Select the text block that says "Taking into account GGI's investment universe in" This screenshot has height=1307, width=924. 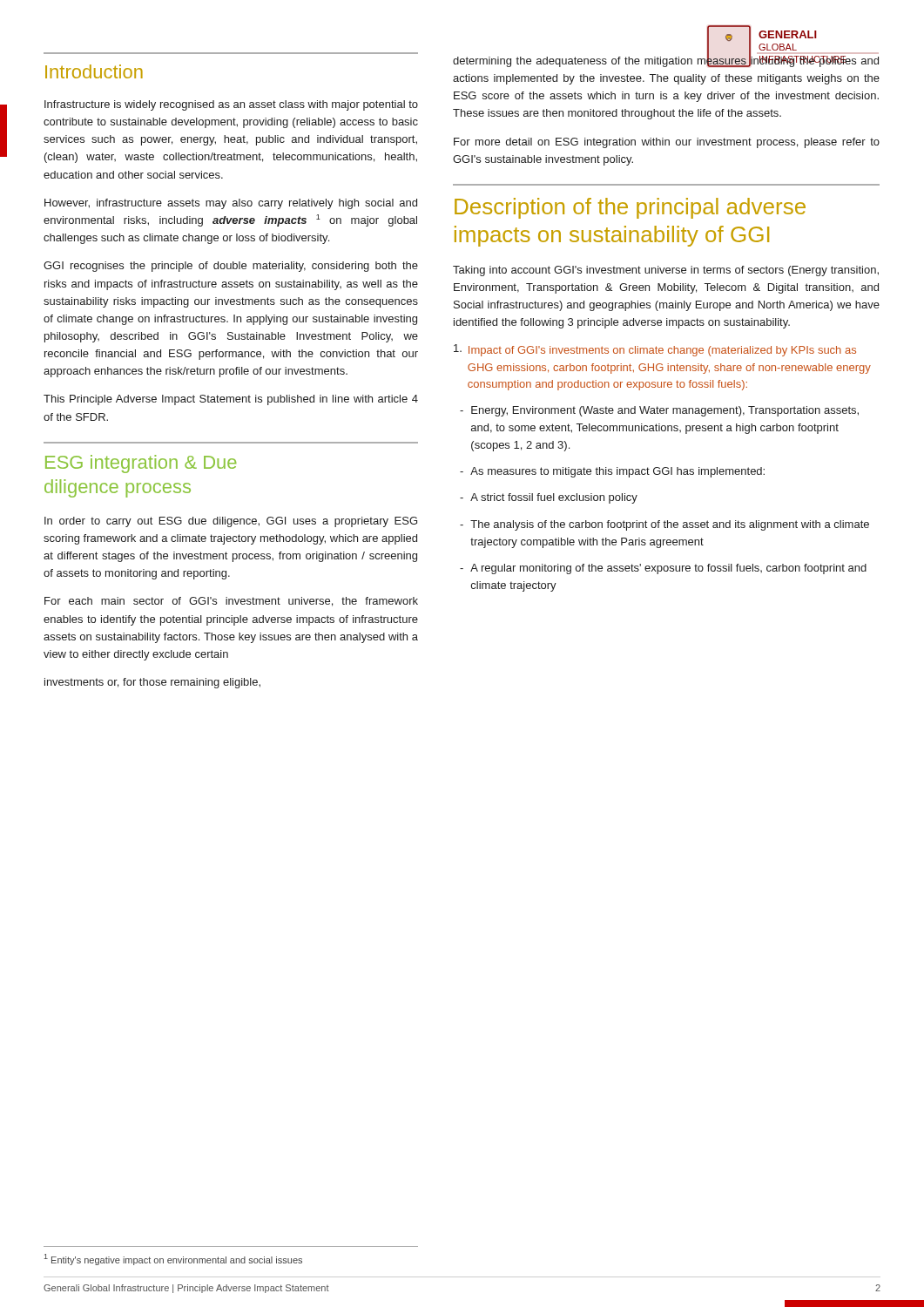pos(666,296)
